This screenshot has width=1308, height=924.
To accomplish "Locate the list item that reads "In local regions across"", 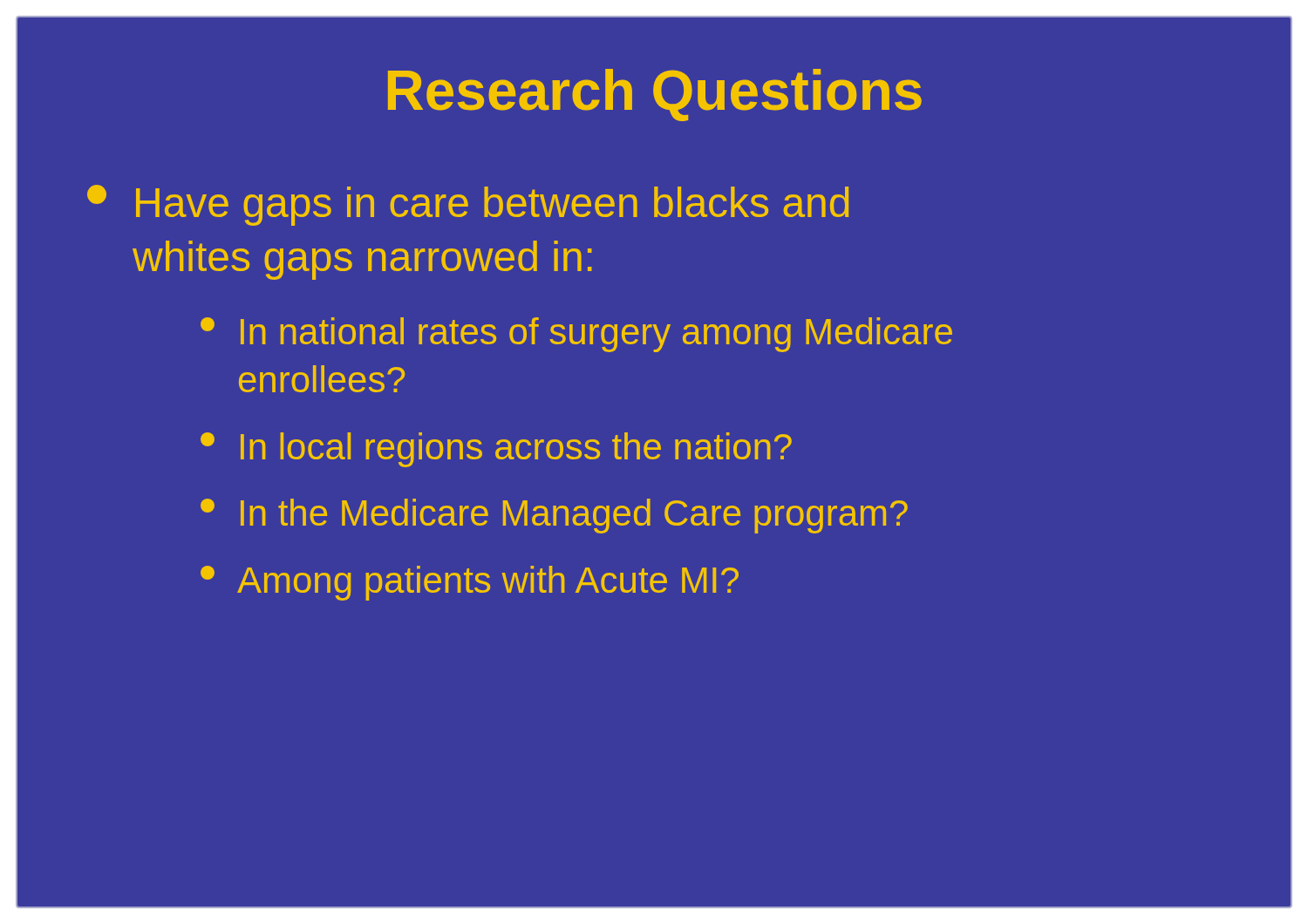I will pos(497,447).
